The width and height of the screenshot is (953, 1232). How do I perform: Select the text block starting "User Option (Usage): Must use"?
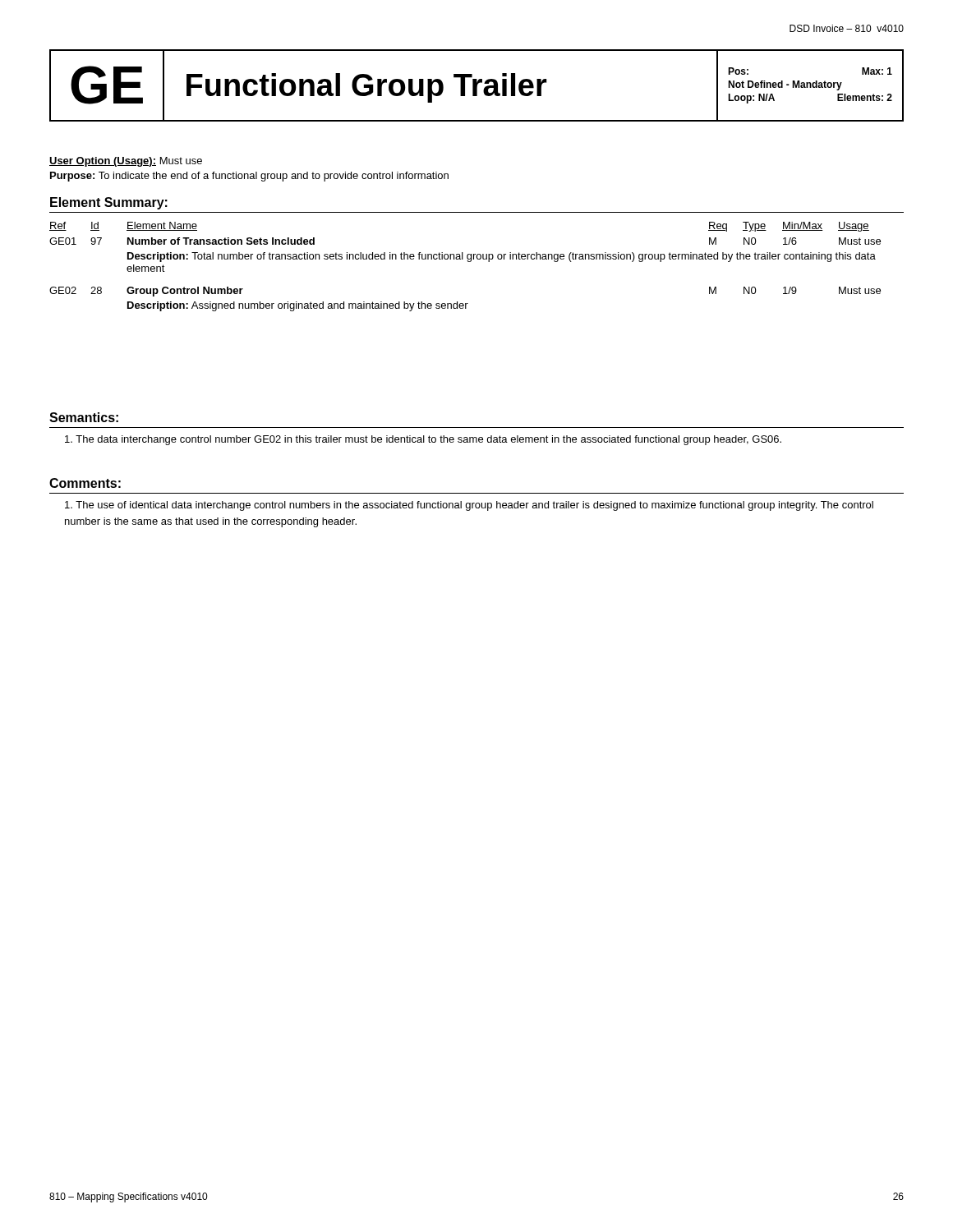(x=126, y=161)
